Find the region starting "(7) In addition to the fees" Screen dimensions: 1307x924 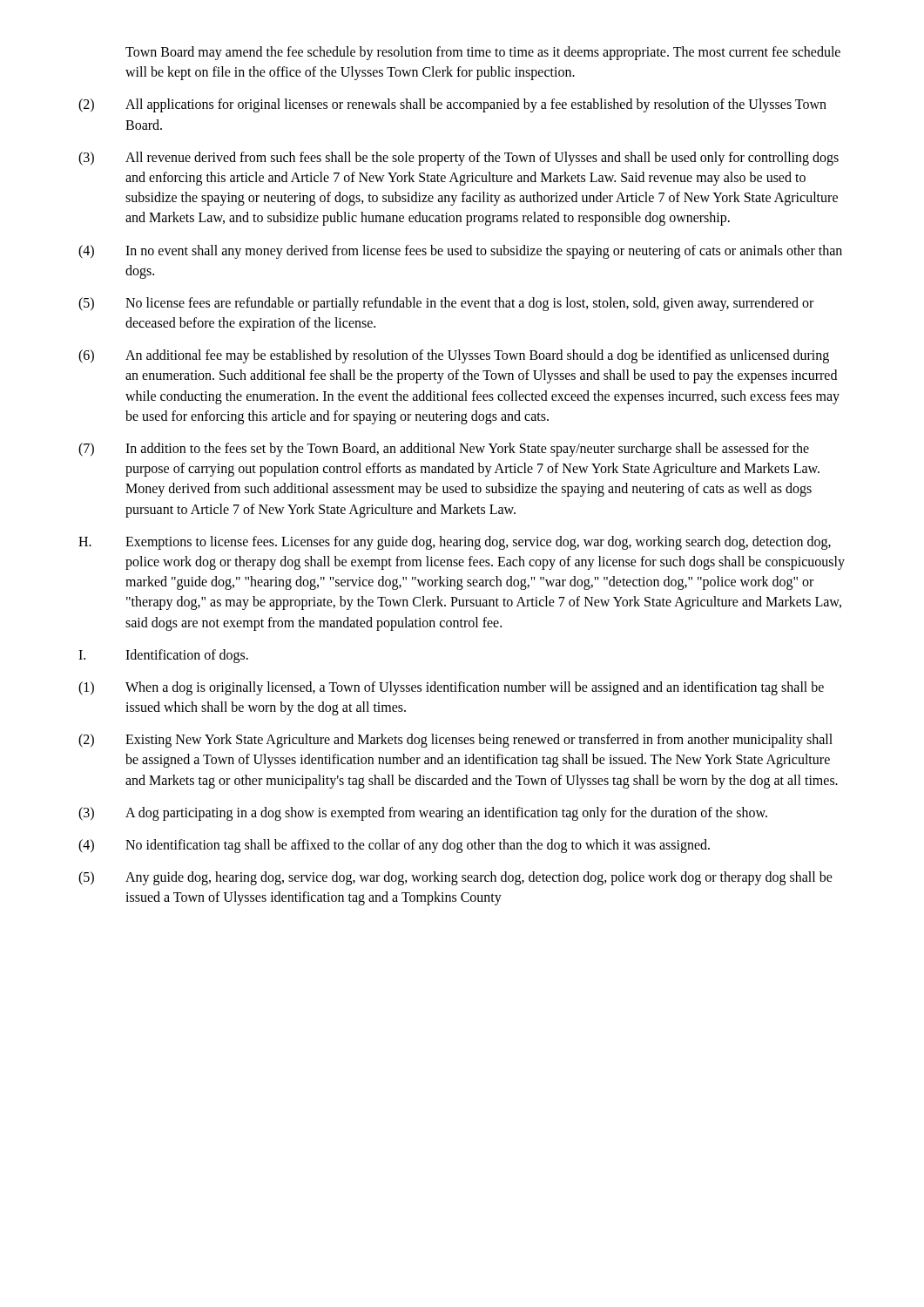click(462, 479)
